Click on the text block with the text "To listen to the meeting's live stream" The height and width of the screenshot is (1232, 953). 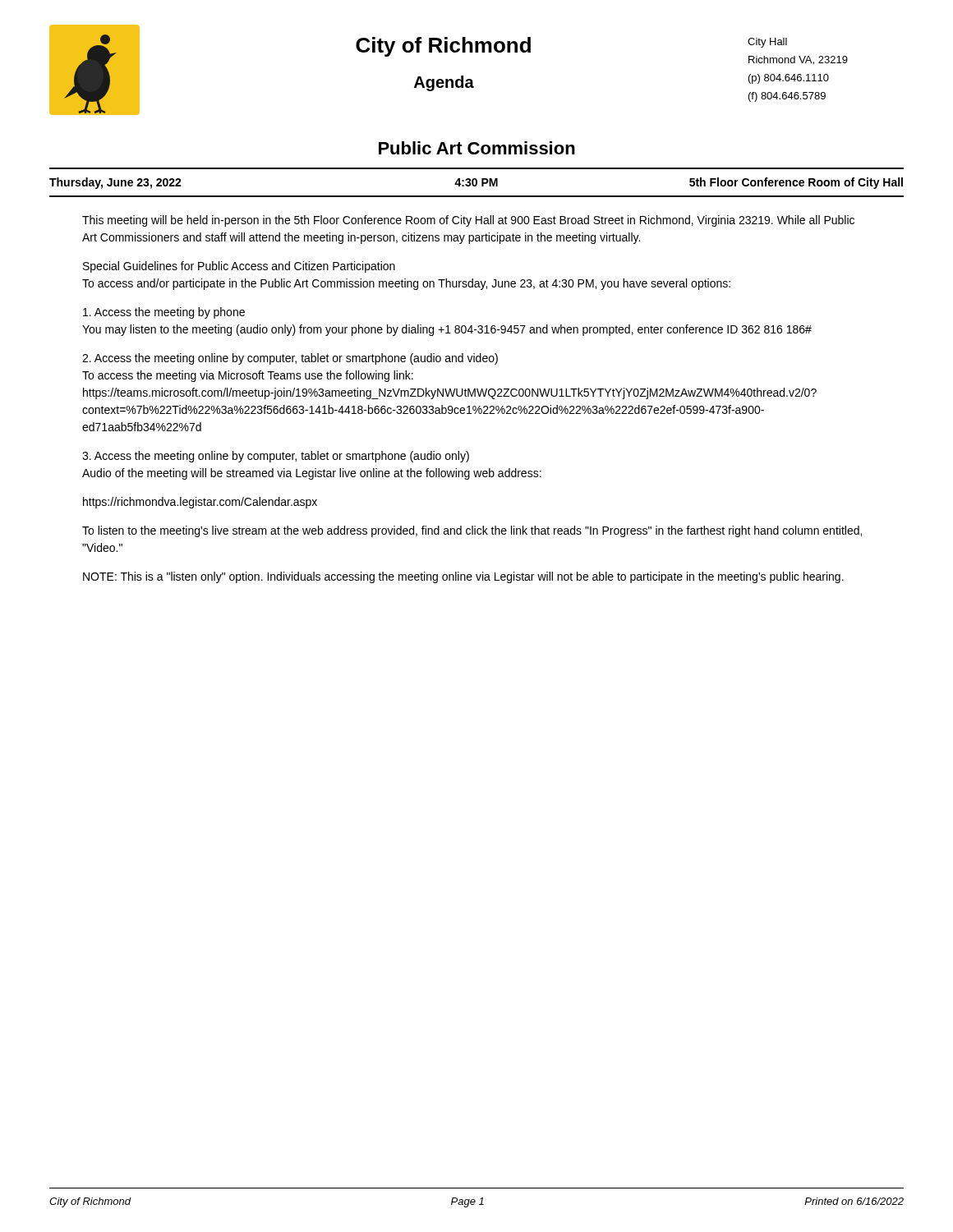point(476,540)
